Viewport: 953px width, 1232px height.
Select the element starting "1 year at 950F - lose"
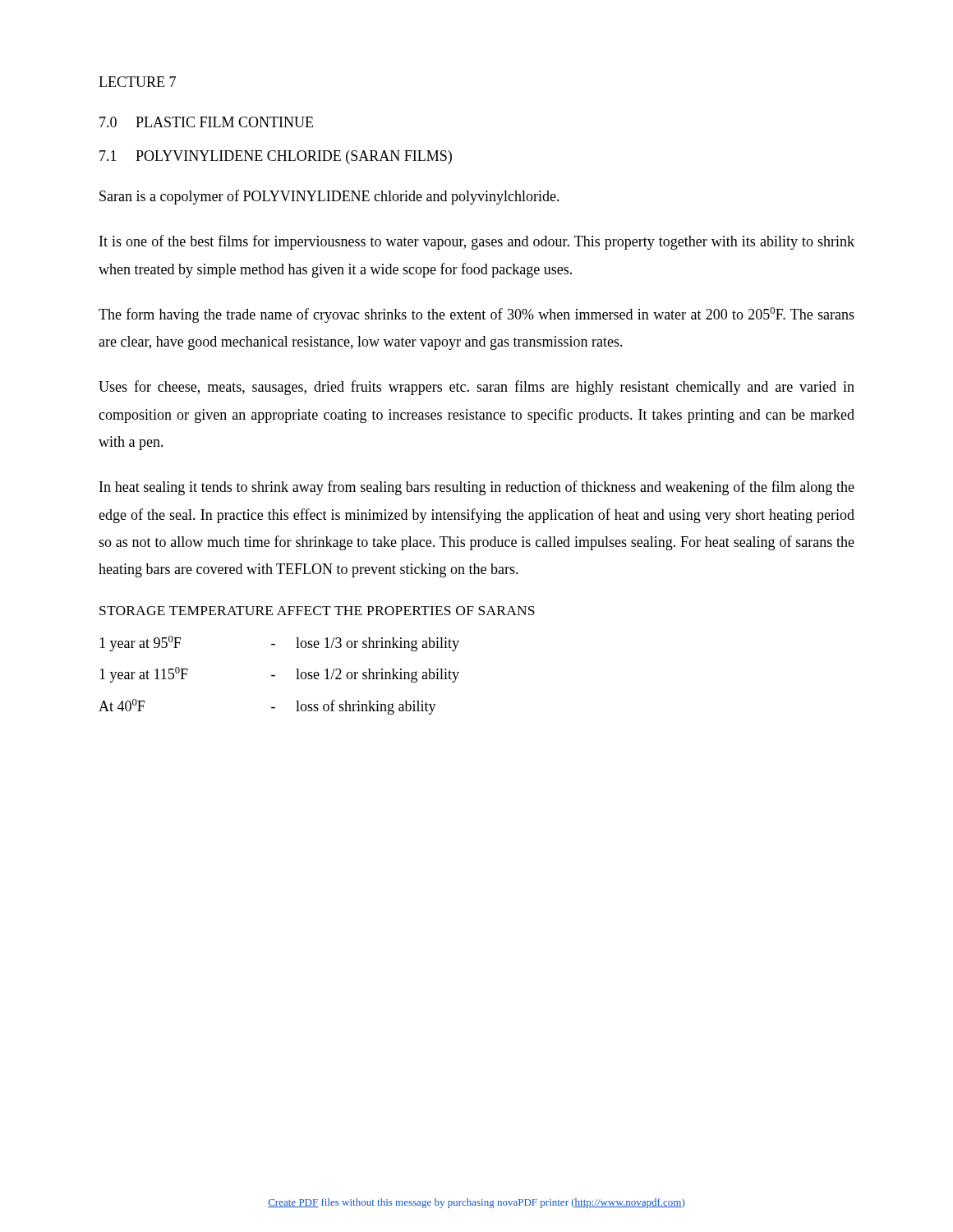[144, 644]
